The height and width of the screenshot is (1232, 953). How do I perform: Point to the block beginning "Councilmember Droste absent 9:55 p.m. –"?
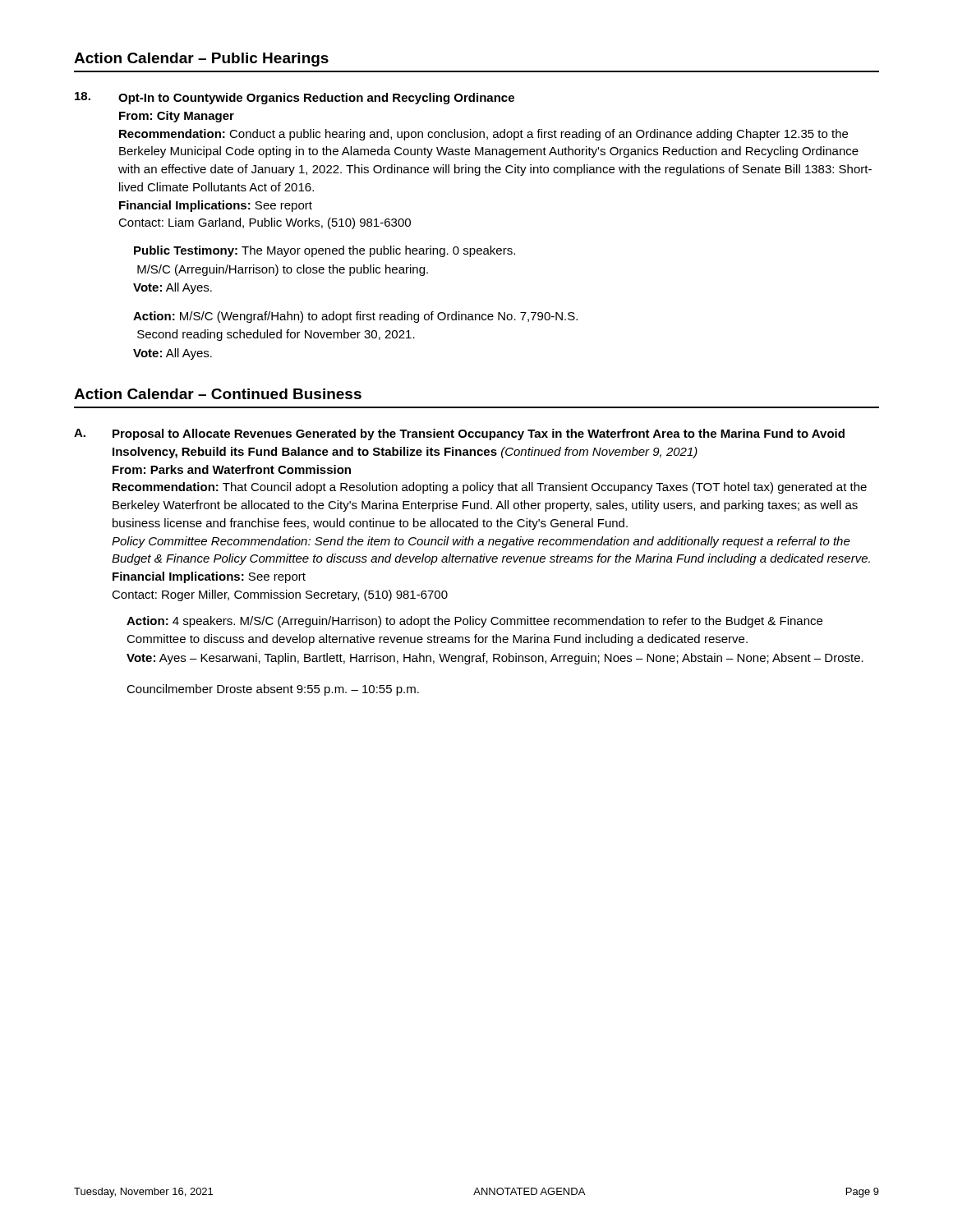(x=273, y=689)
